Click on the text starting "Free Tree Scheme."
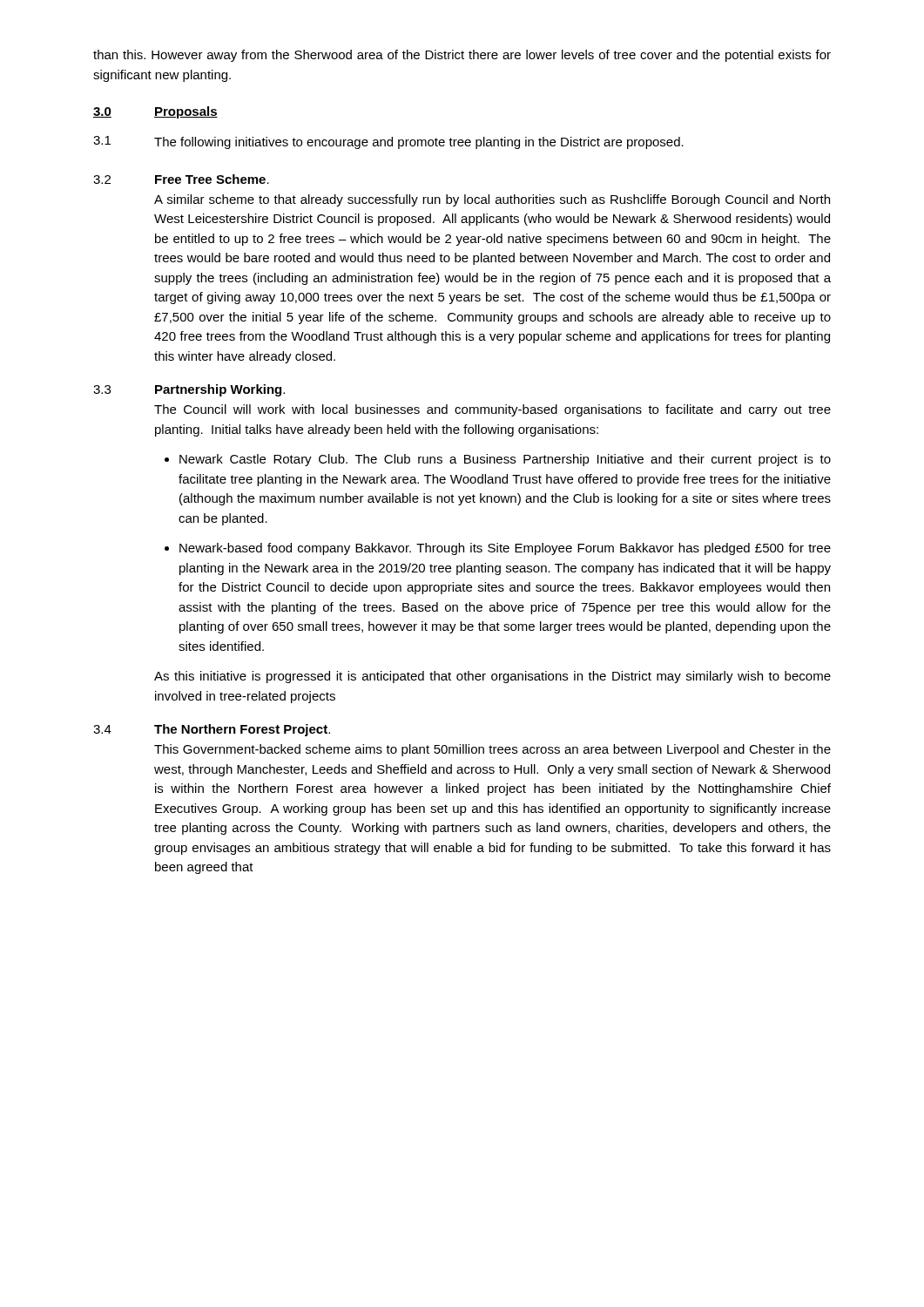924x1307 pixels. click(x=212, y=179)
